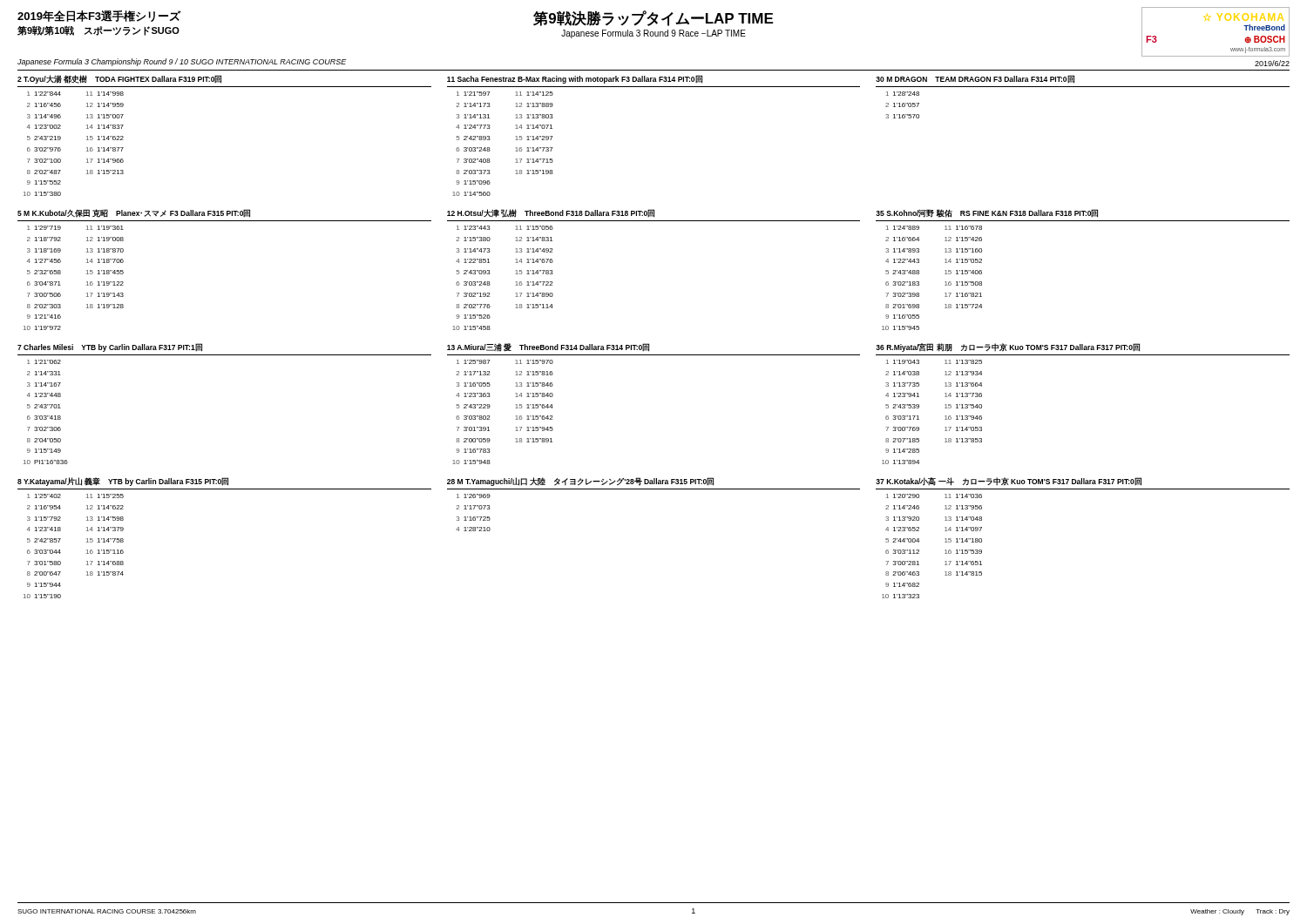Select the table that reads "1'15"874"
Image resolution: width=1307 pixels, height=924 pixels.
click(x=224, y=540)
